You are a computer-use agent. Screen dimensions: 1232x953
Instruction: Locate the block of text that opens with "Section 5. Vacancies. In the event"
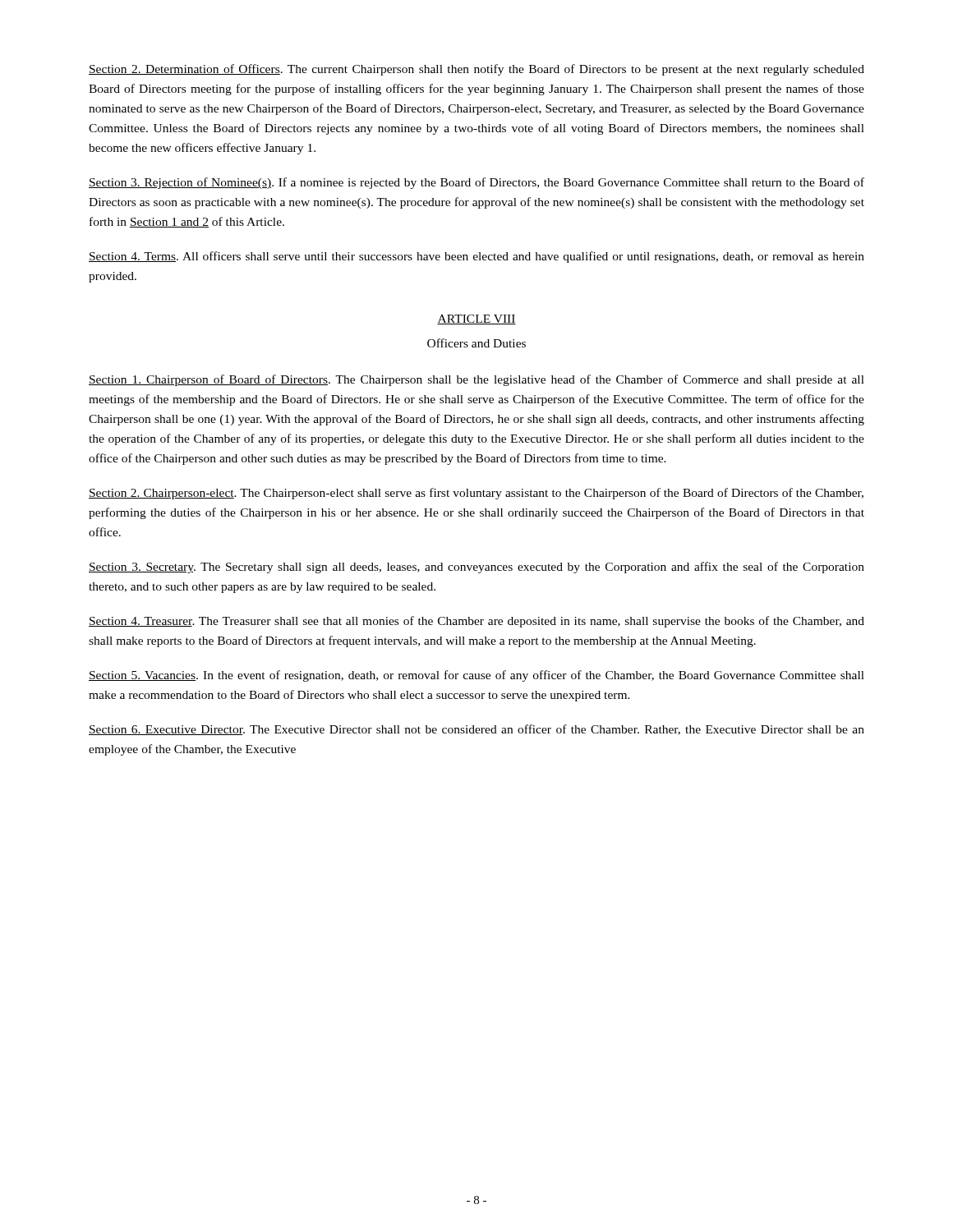476,685
